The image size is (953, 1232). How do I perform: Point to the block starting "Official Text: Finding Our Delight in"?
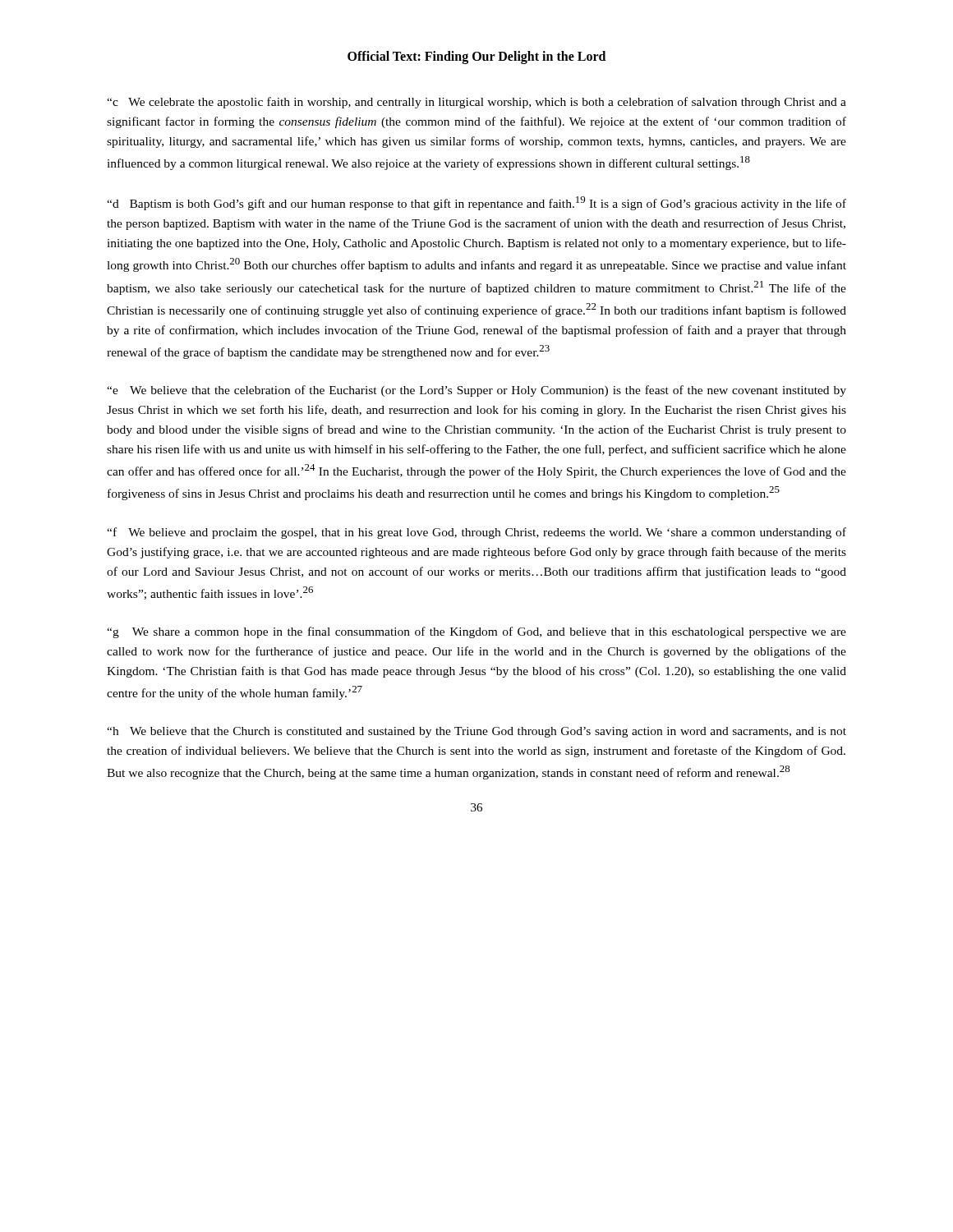[476, 56]
